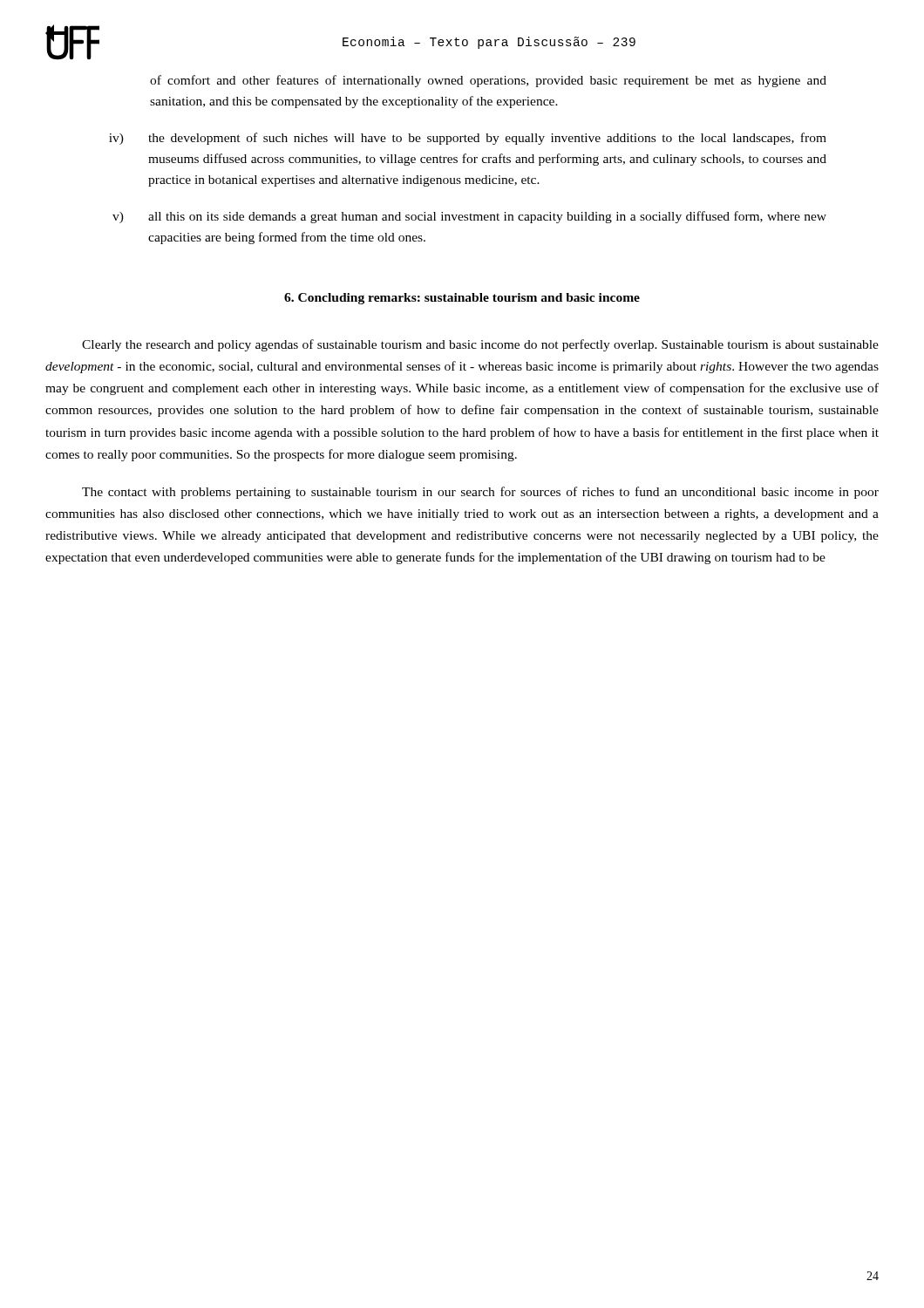This screenshot has width=924, height=1308.
Task: Find the text block containing "The contact with"
Action: click(x=462, y=524)
